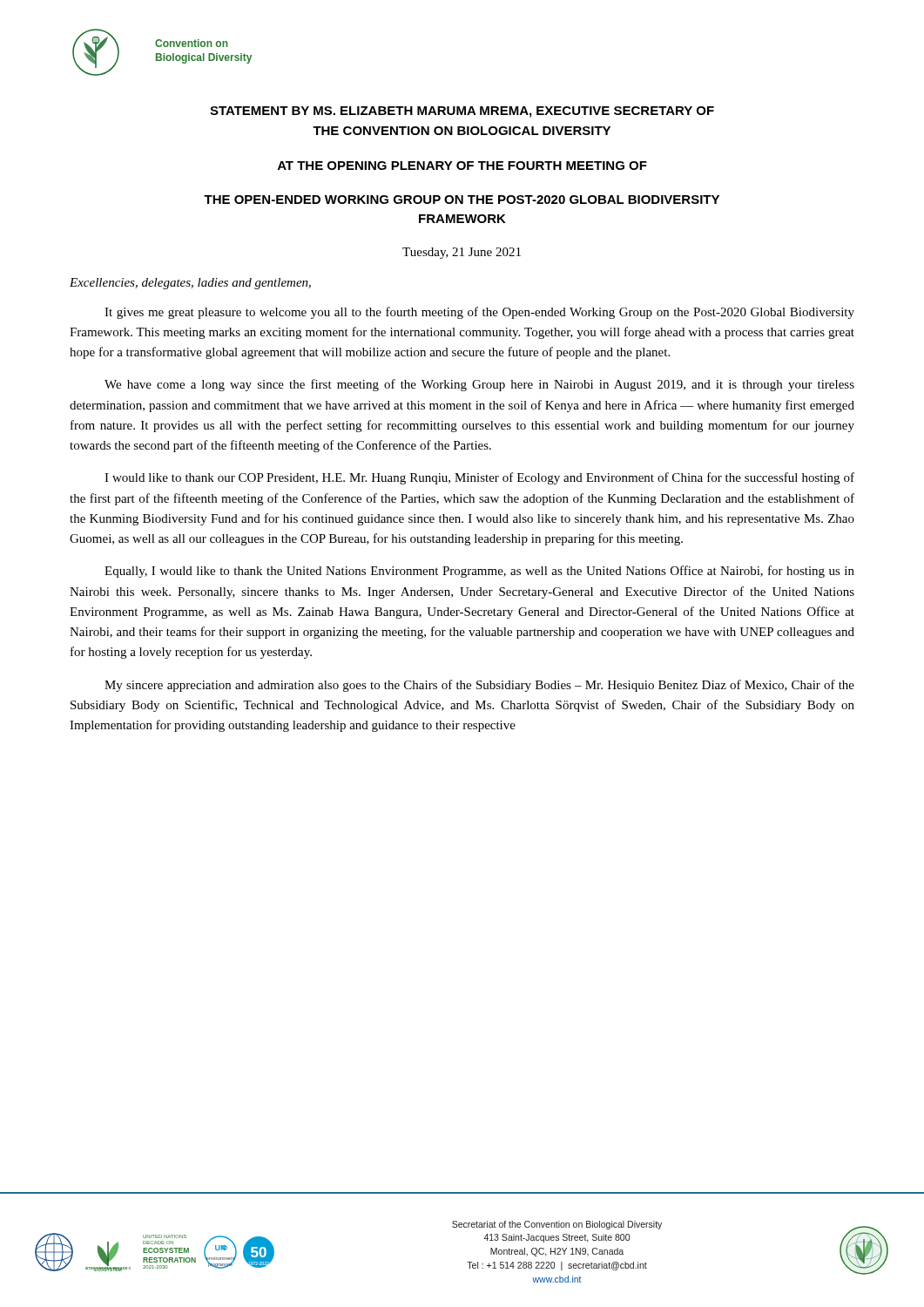This screenshot has height=1307, width=924.
Task: Locate the text block that says "I would like to thank our COP"
Action: point(462,508)
